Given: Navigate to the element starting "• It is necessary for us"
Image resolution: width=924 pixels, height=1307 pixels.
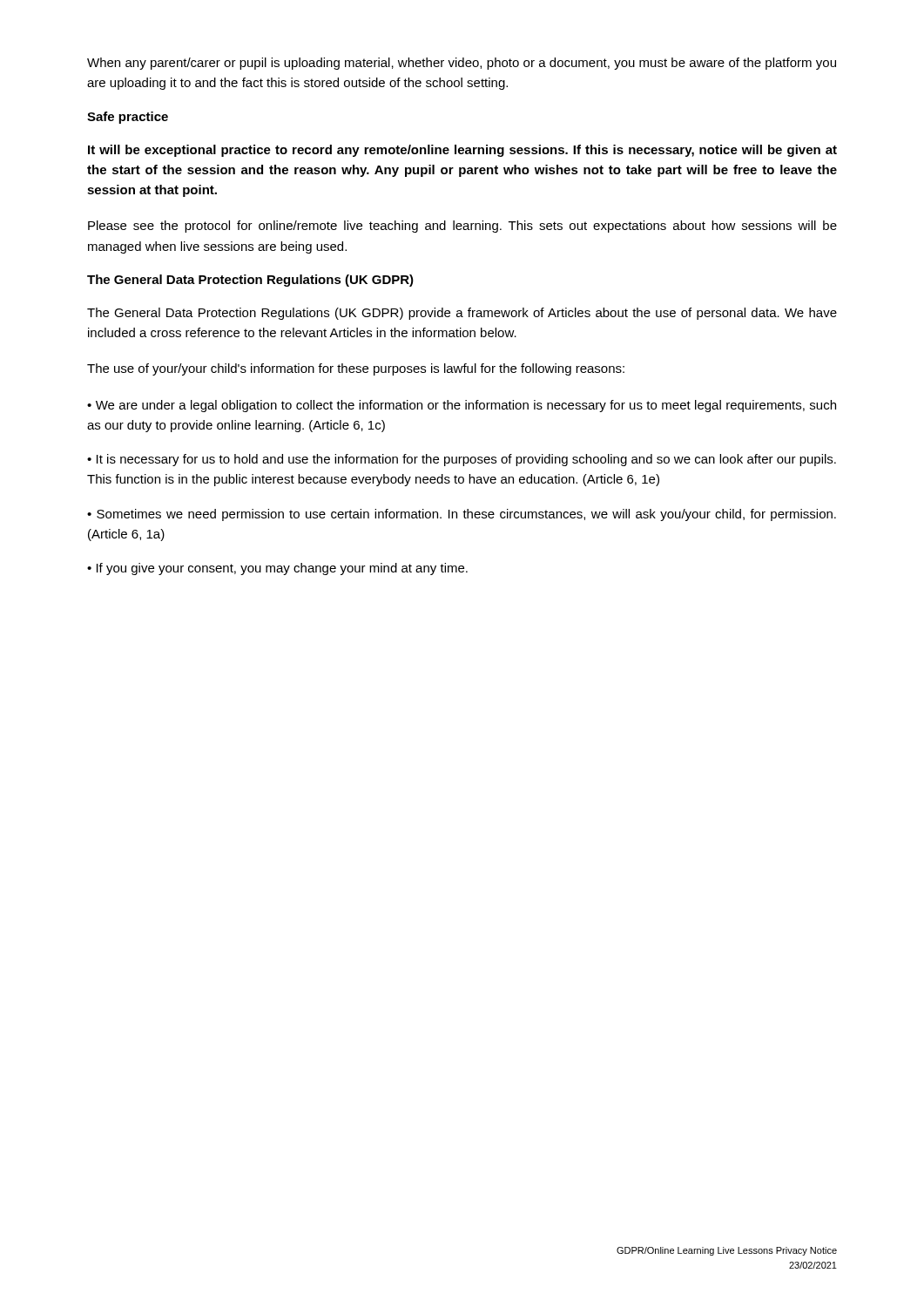Looking at the screenshot, I should 462,469.
